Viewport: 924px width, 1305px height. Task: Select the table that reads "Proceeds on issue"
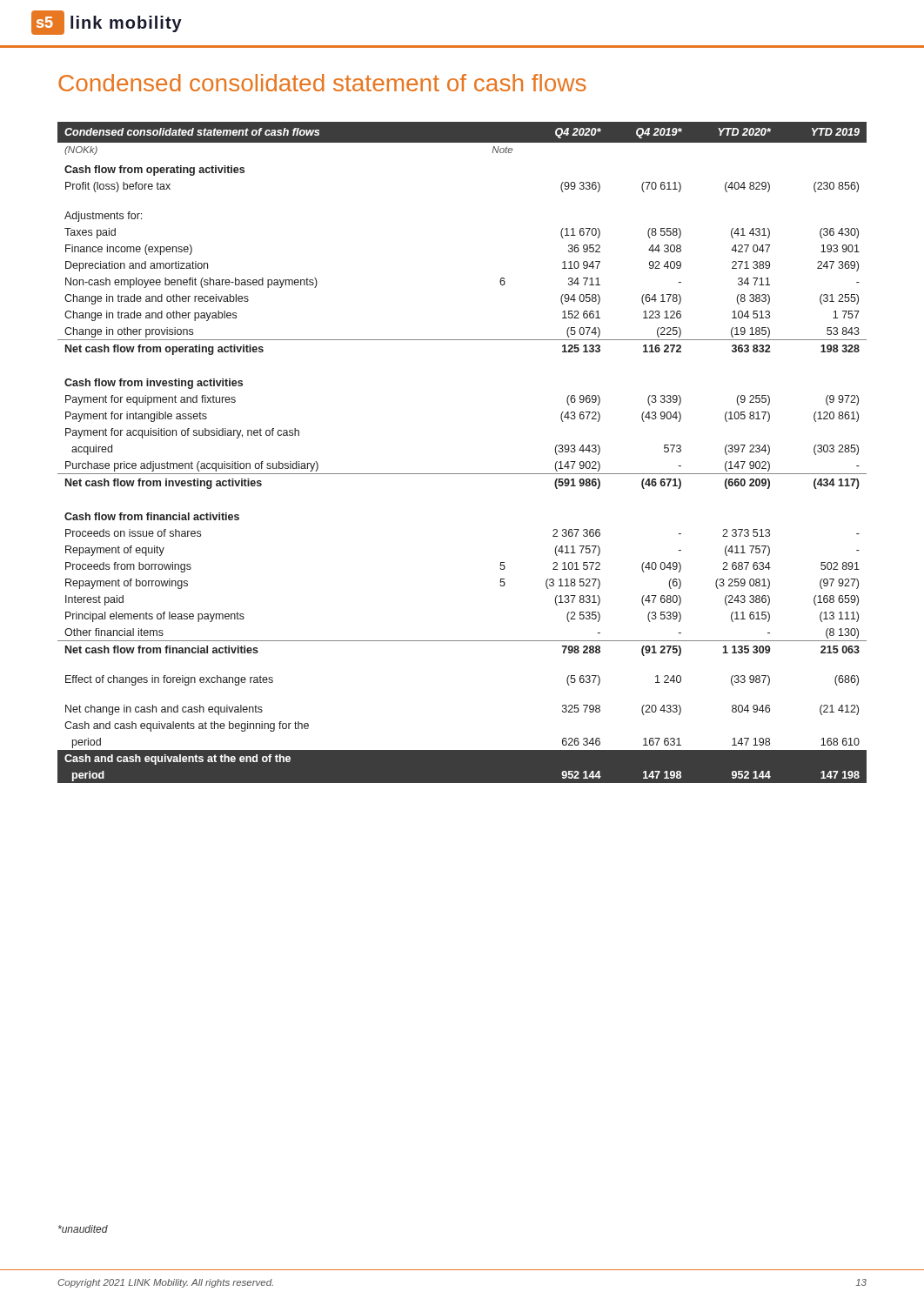[x=462, y=452]
